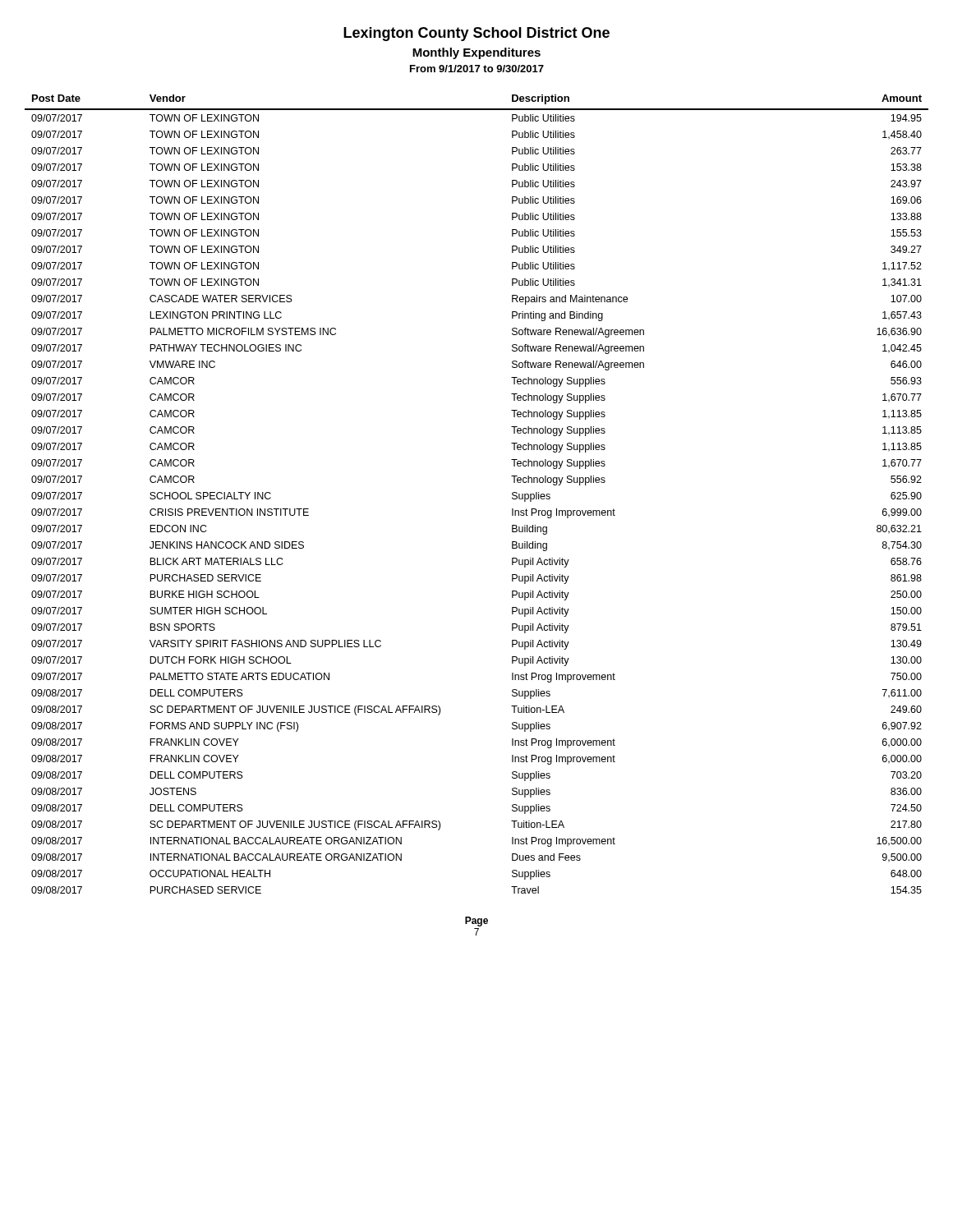Select the region starting "Monthly Expenditures"

tap(476, 52)
